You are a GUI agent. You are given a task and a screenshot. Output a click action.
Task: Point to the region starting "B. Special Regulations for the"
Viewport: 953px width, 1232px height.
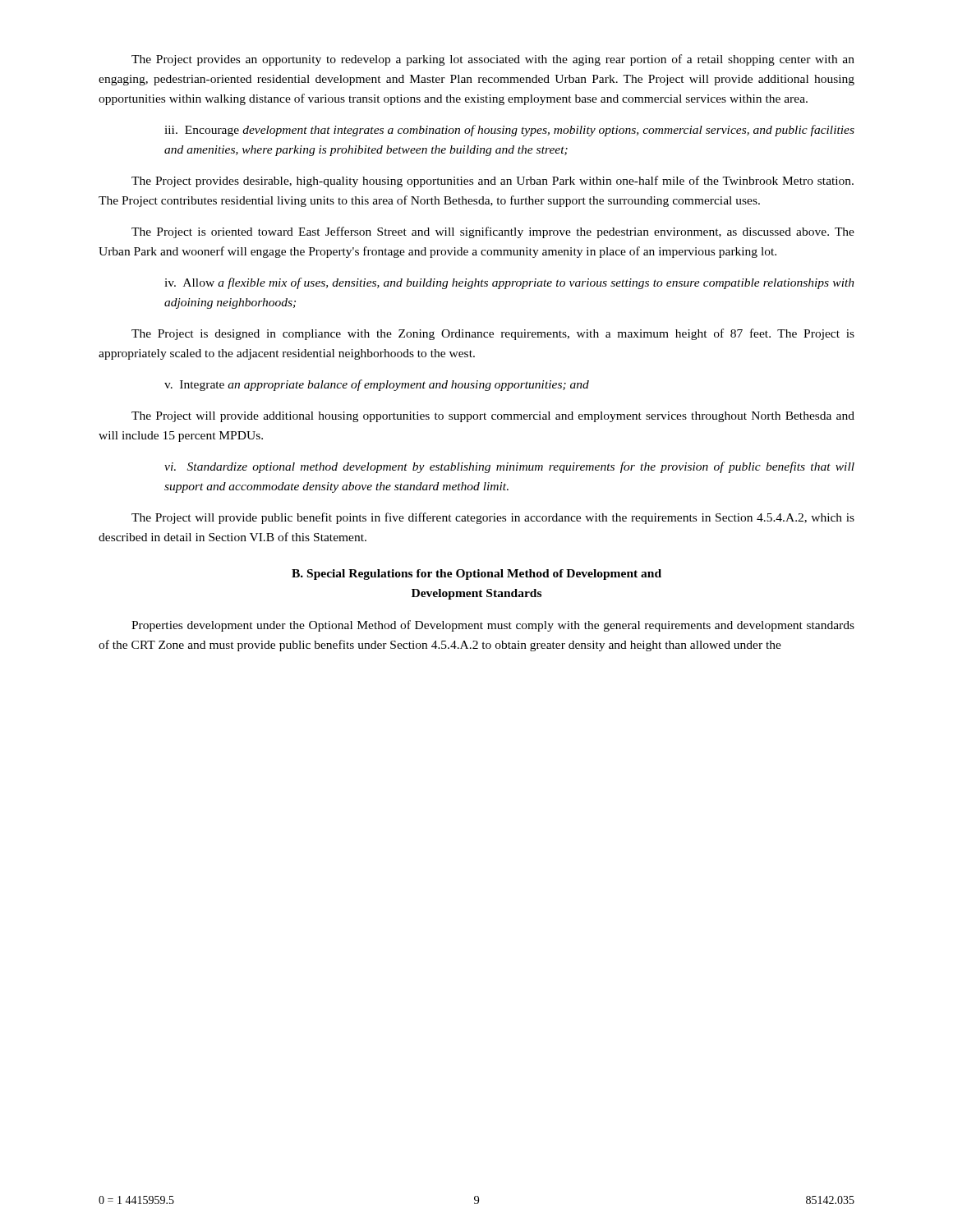coord(476,583)
